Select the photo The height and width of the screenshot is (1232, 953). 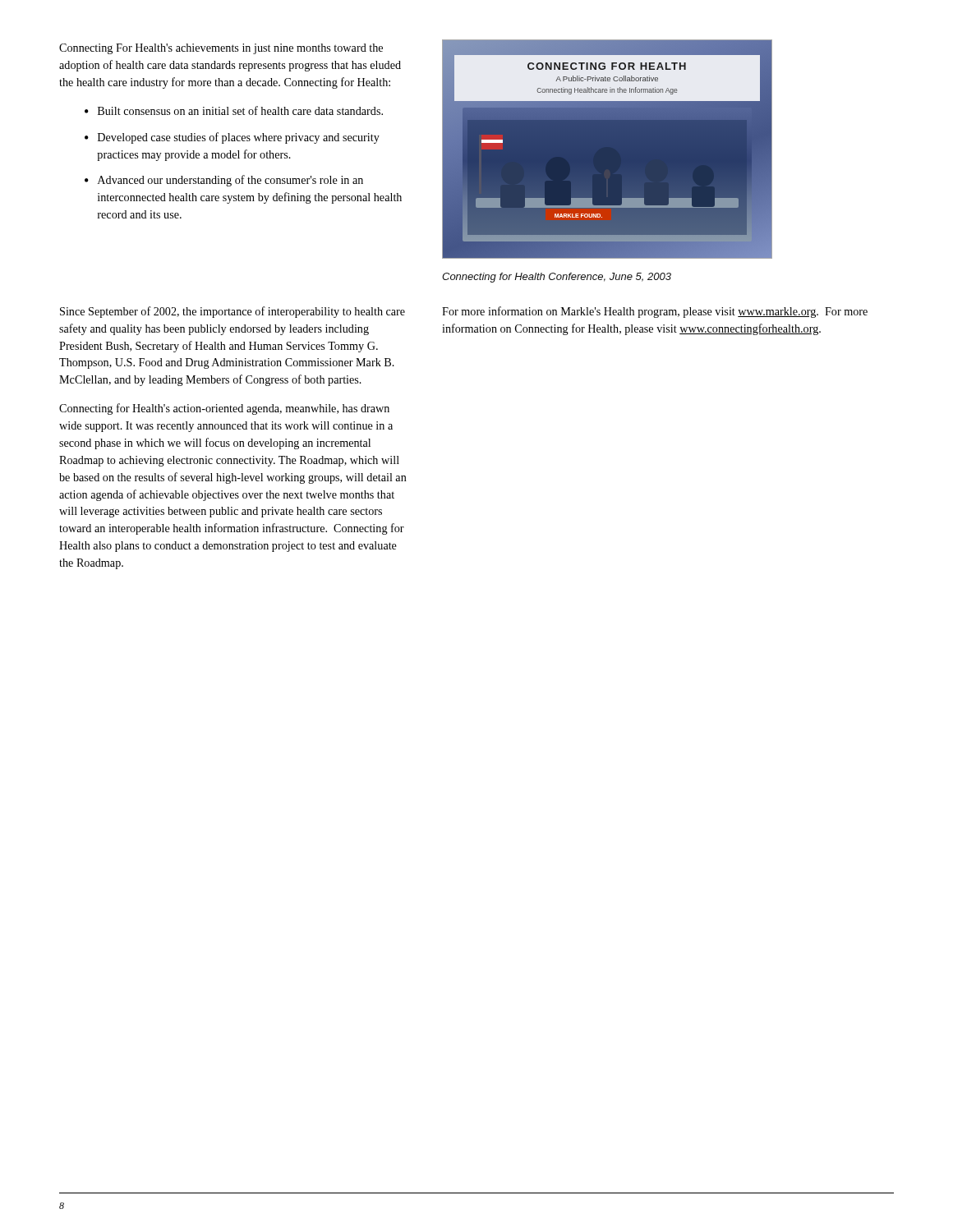click(x=607, y=149)
